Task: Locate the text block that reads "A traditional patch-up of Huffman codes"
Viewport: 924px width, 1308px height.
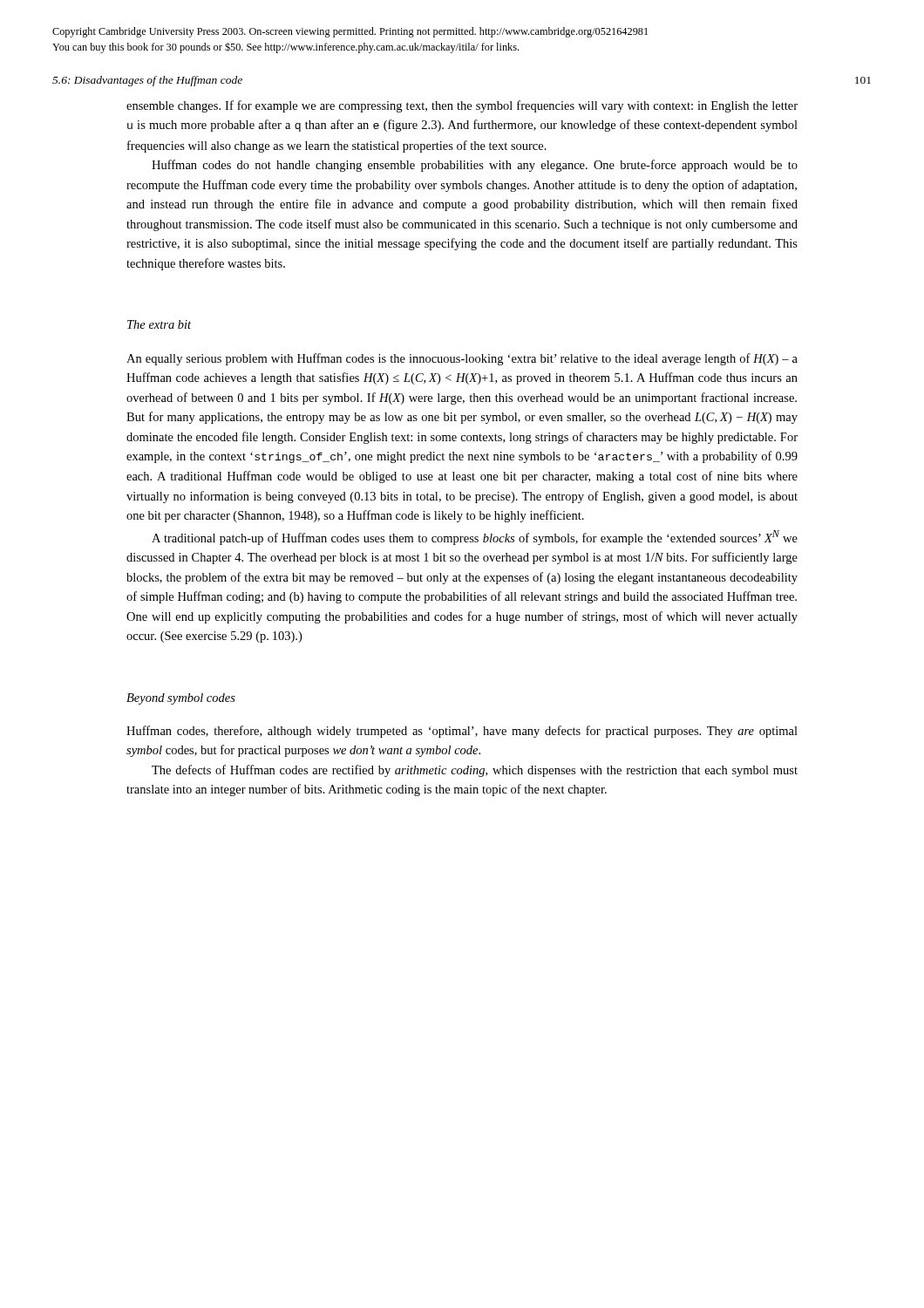Action: point(462,586)
